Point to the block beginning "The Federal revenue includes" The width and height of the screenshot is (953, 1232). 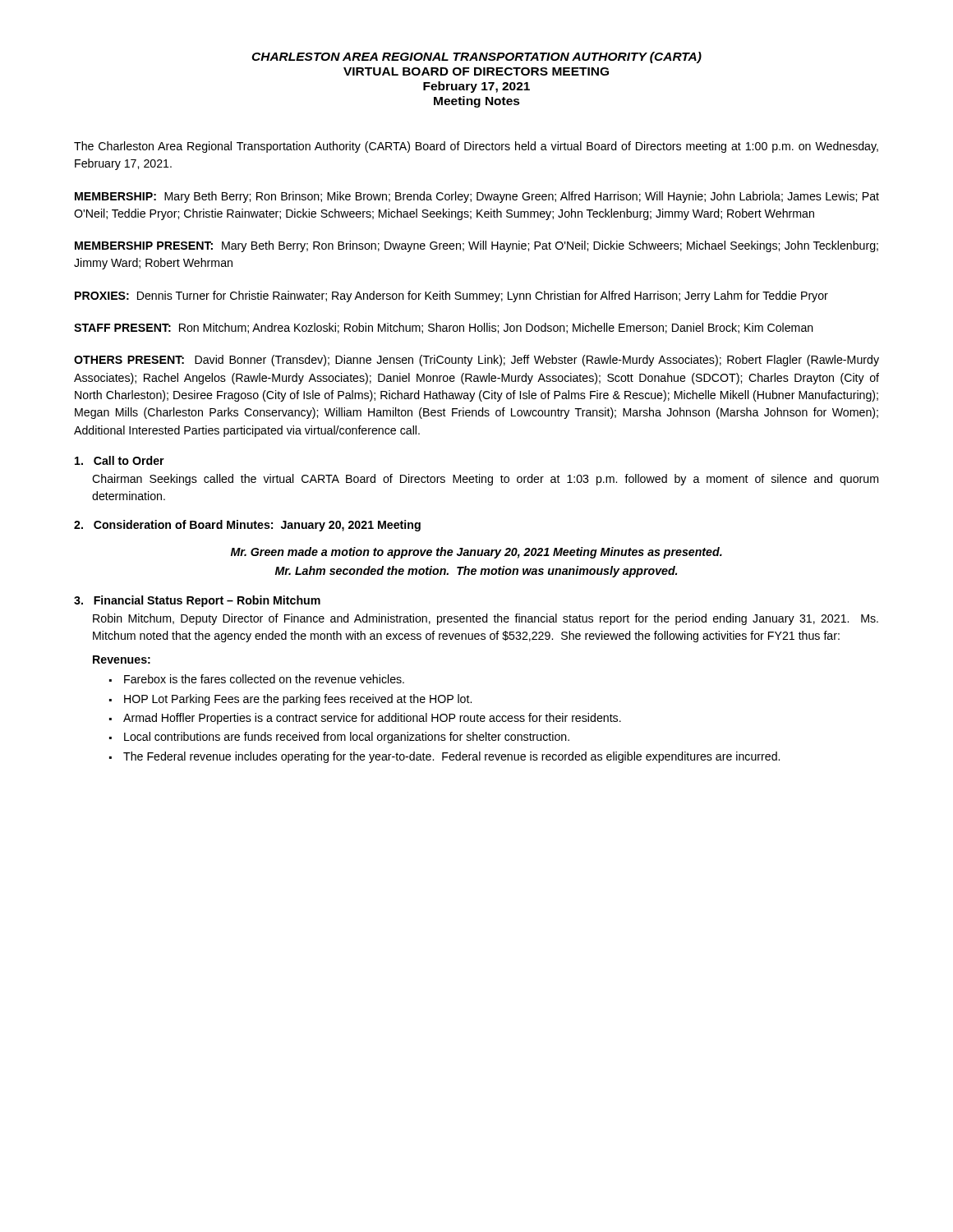[452, 756]
